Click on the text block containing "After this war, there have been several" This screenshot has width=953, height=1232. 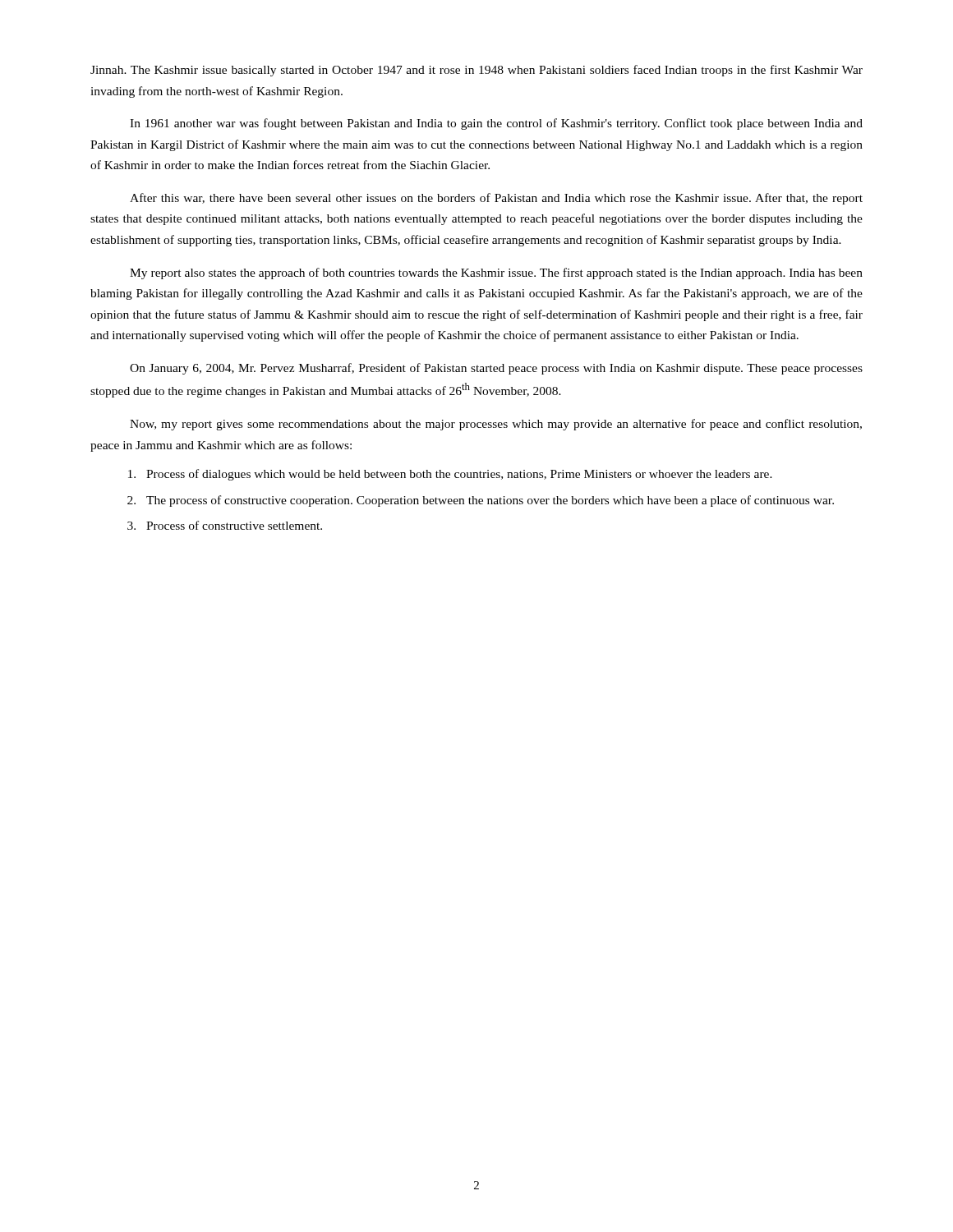pyautogui.click(x=476, y=219)
